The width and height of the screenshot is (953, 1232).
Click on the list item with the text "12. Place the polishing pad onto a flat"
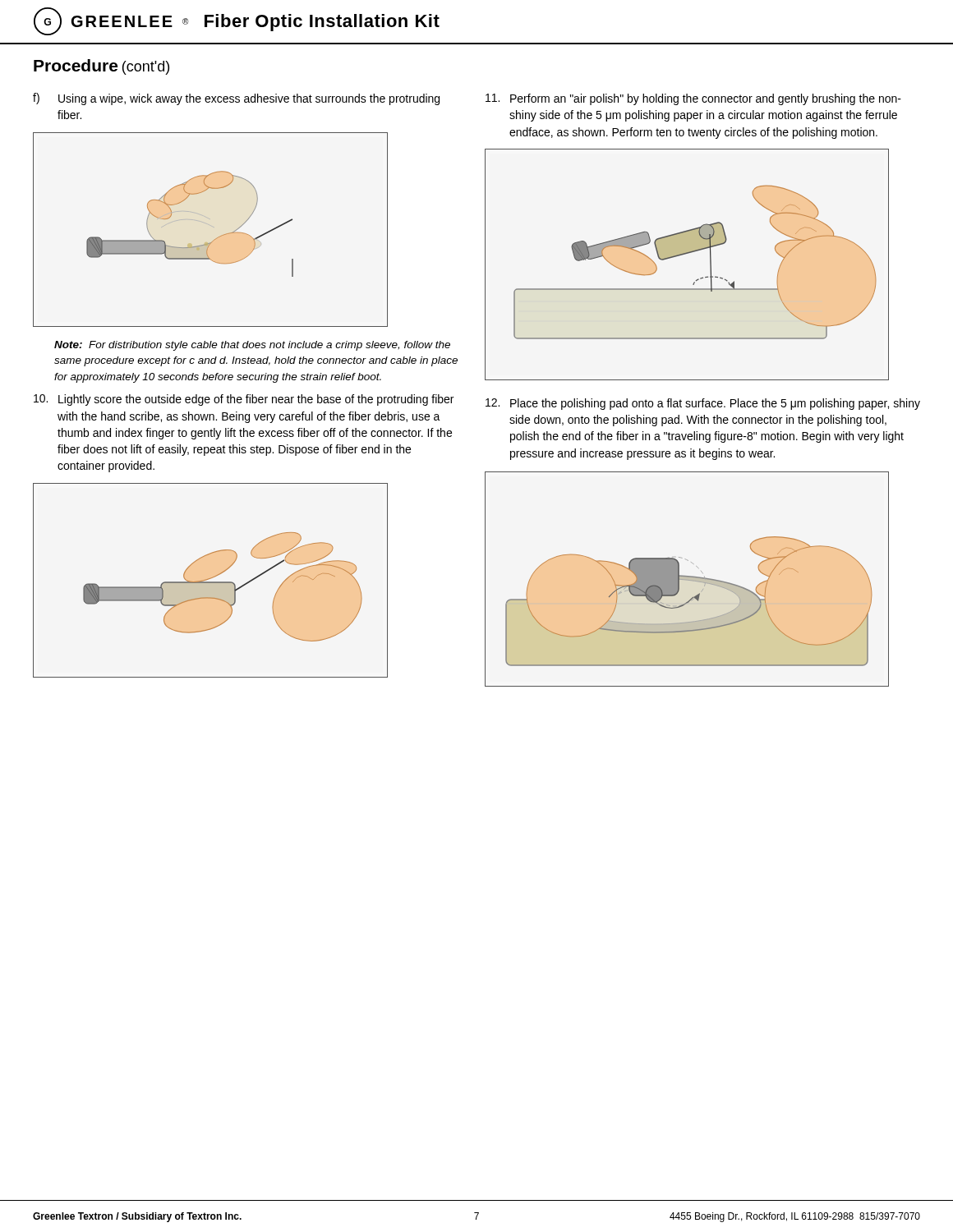pos(702,428)
